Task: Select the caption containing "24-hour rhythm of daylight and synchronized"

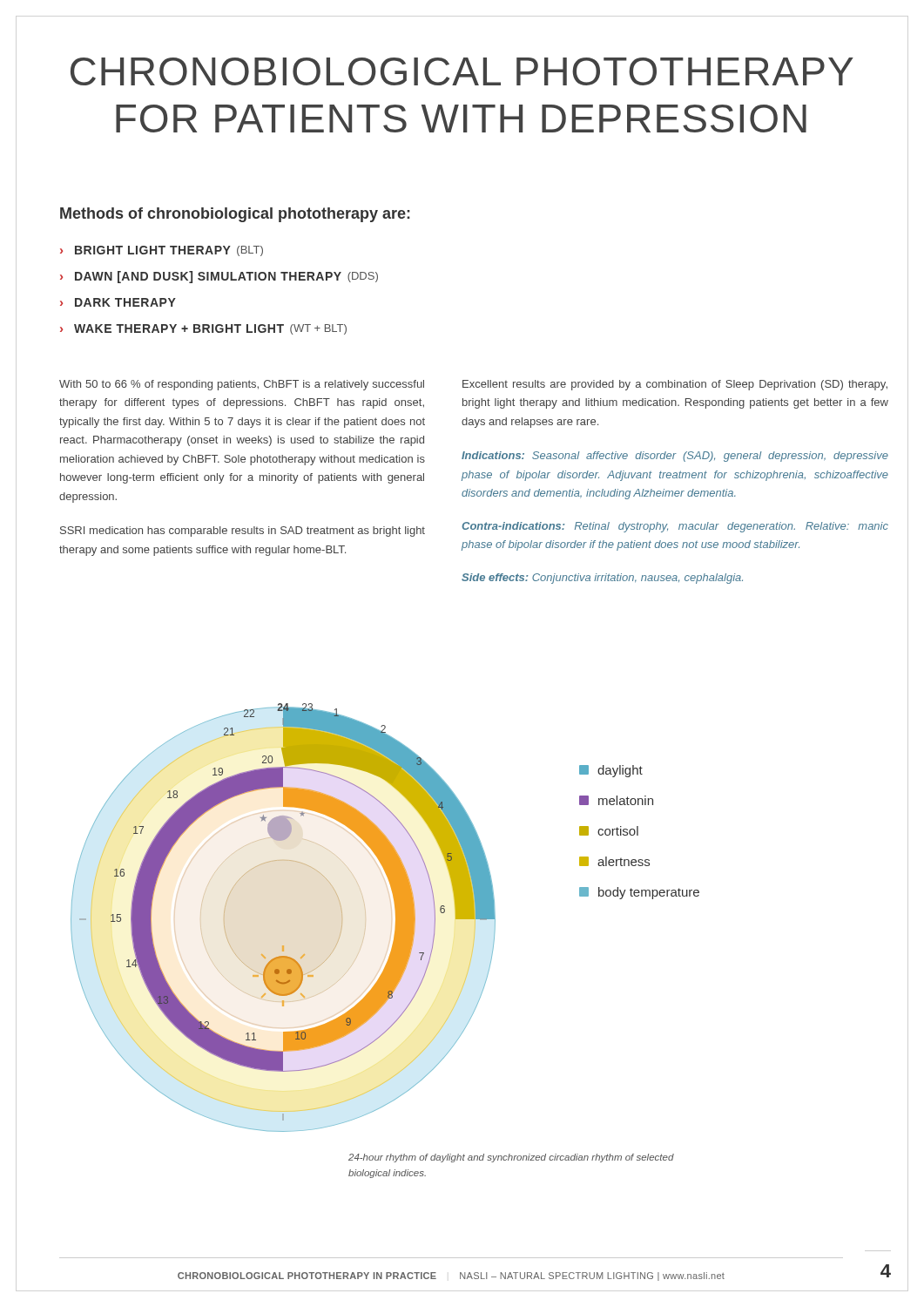Action: 511,1165
